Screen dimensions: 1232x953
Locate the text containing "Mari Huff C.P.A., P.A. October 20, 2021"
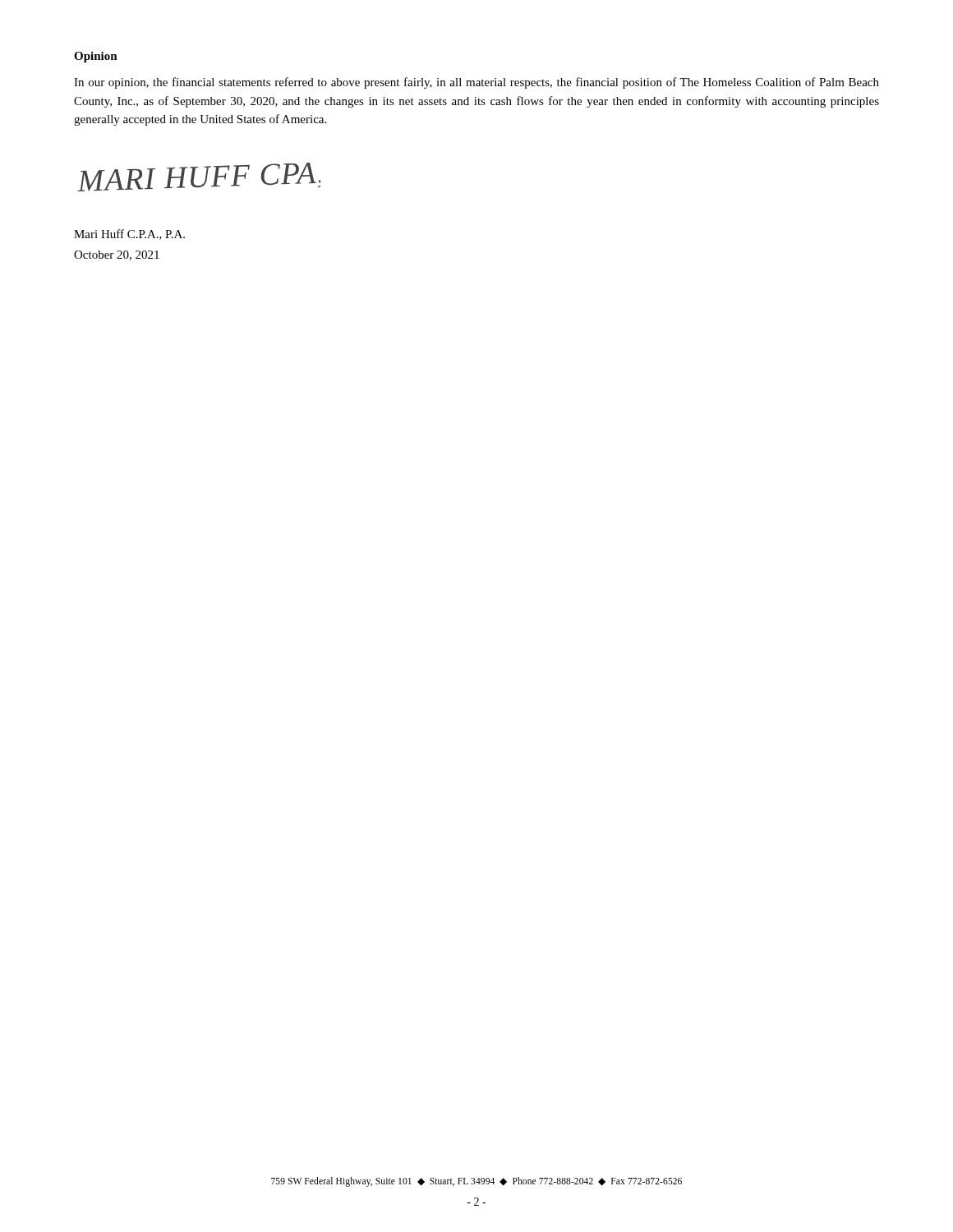(130, 244)
